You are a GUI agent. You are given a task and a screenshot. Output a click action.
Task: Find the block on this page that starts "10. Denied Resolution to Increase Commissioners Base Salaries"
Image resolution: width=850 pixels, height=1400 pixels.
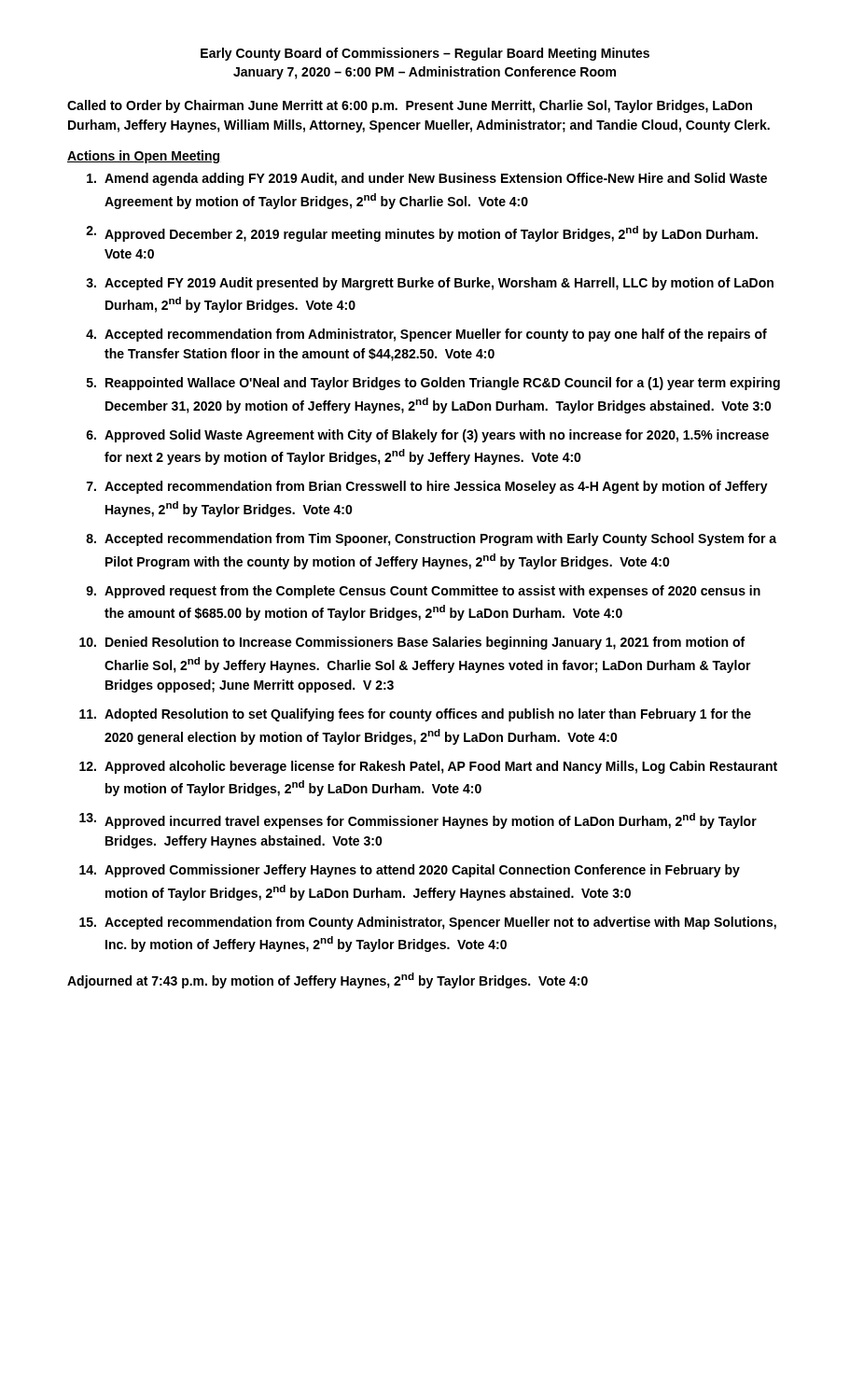(425, 664)
